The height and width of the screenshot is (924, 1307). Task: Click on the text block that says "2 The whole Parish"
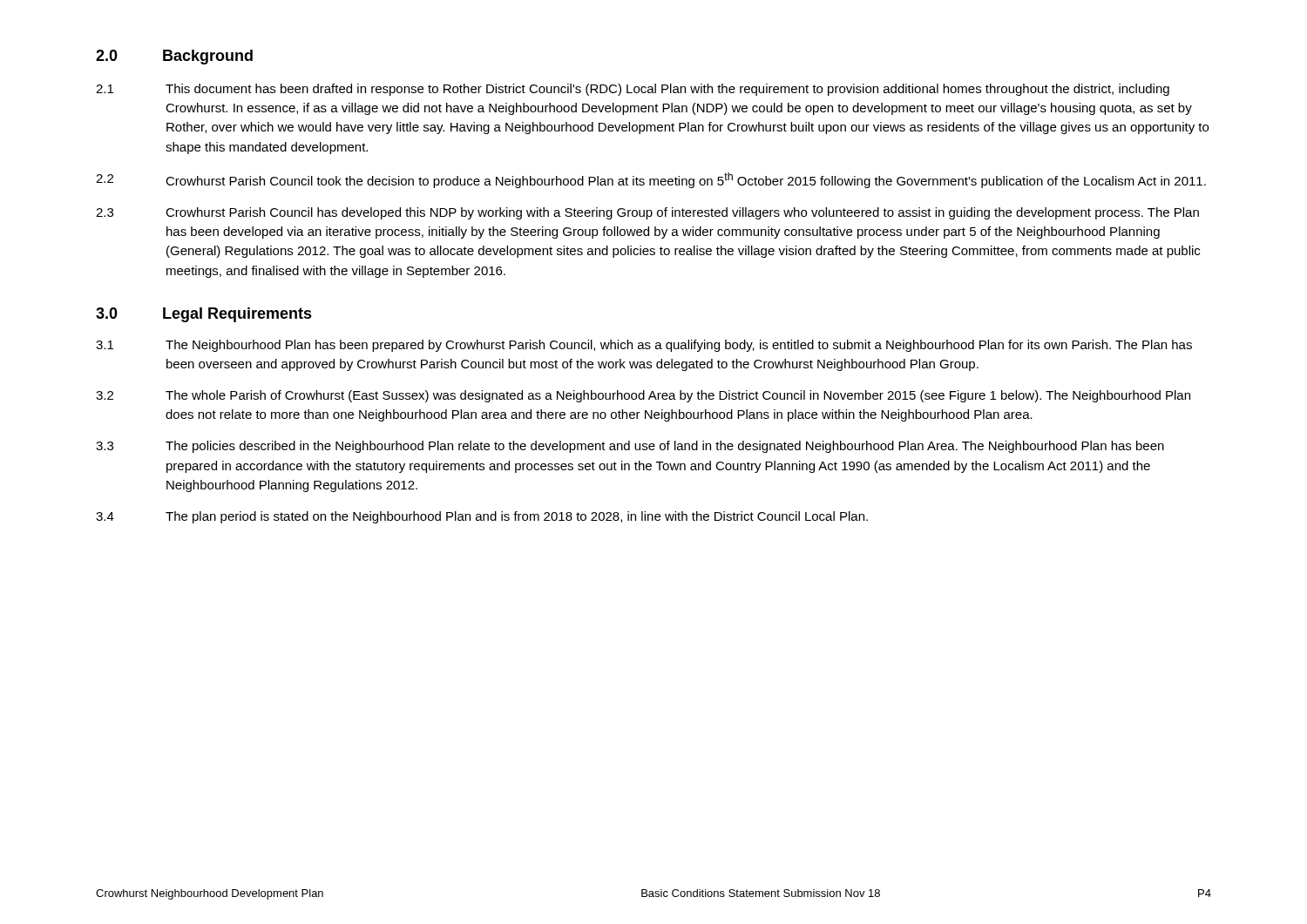coord(654,405)
